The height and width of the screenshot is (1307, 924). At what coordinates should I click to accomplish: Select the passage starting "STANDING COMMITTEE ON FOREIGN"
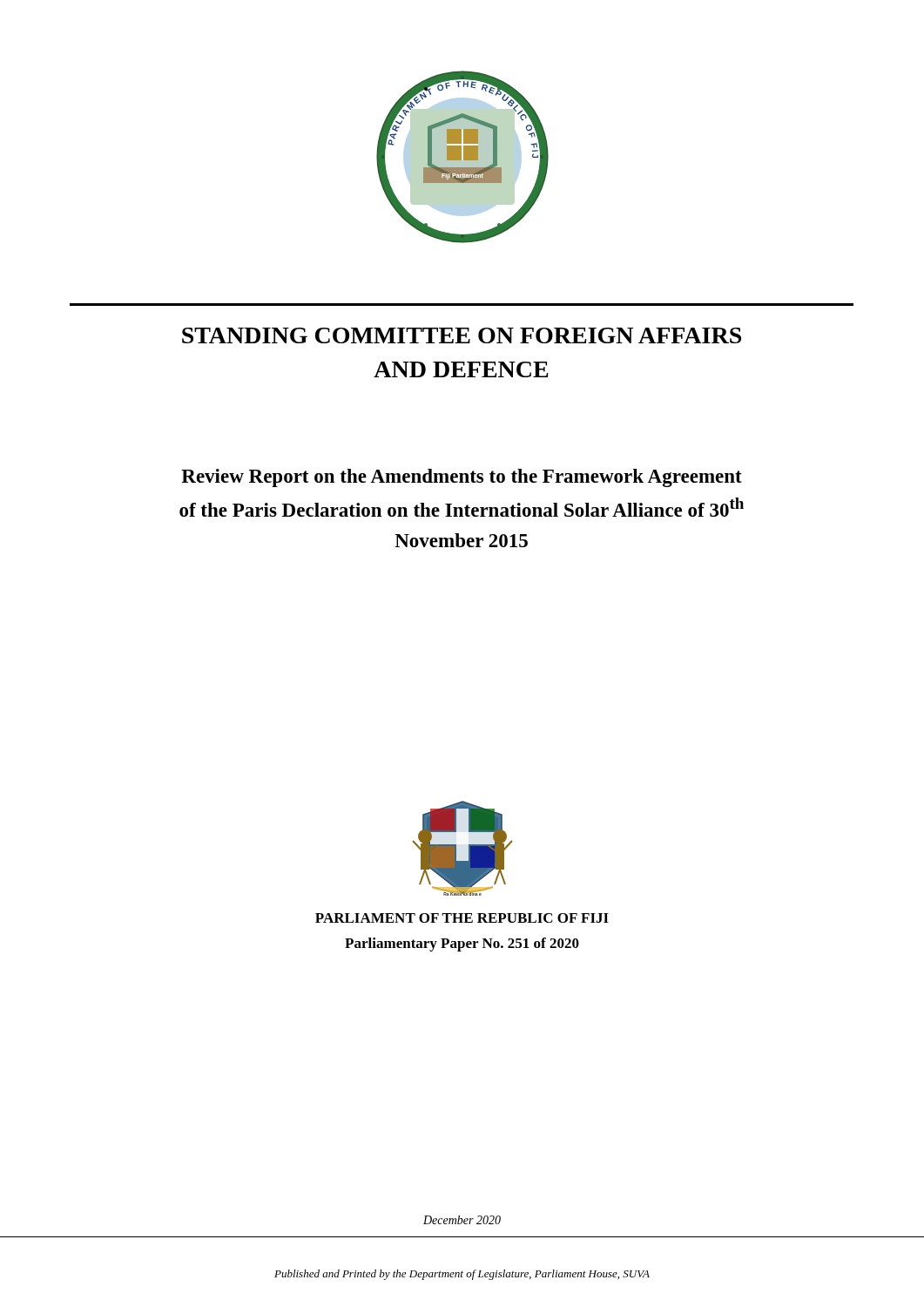click(462, 352)
